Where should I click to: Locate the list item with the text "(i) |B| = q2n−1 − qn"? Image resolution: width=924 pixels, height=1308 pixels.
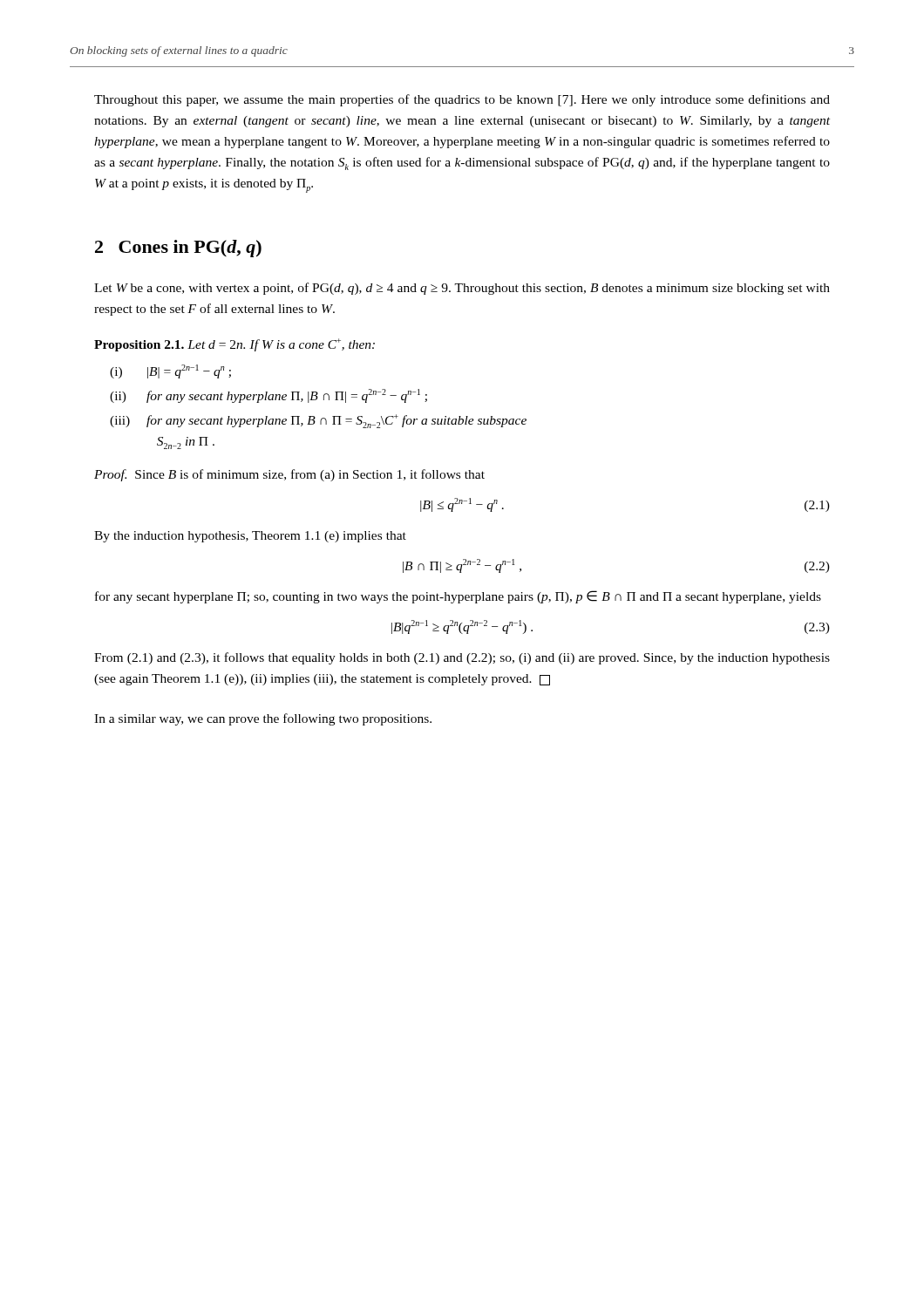pos(170,371)
